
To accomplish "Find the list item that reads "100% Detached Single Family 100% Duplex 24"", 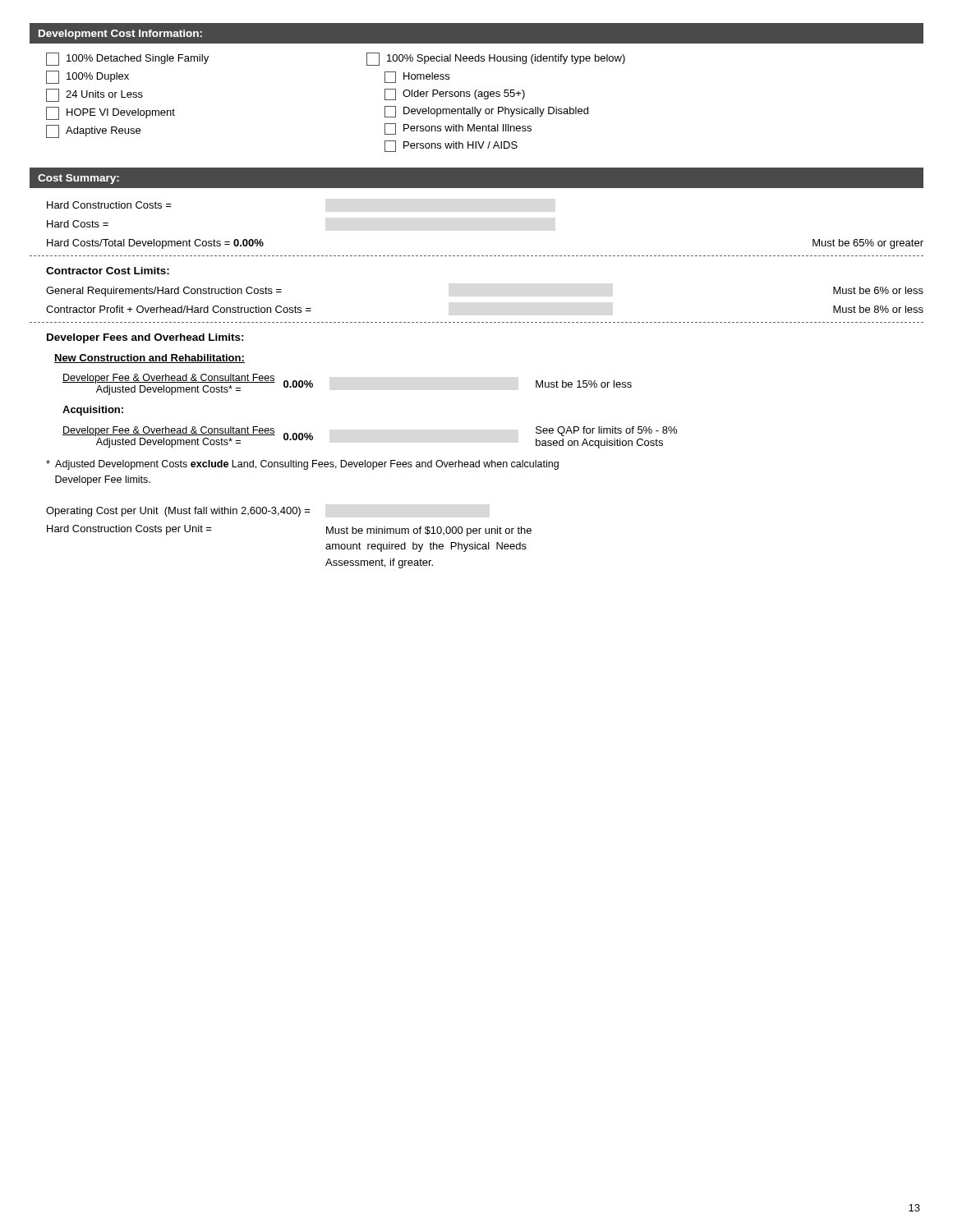I will (x=485, y=104).
